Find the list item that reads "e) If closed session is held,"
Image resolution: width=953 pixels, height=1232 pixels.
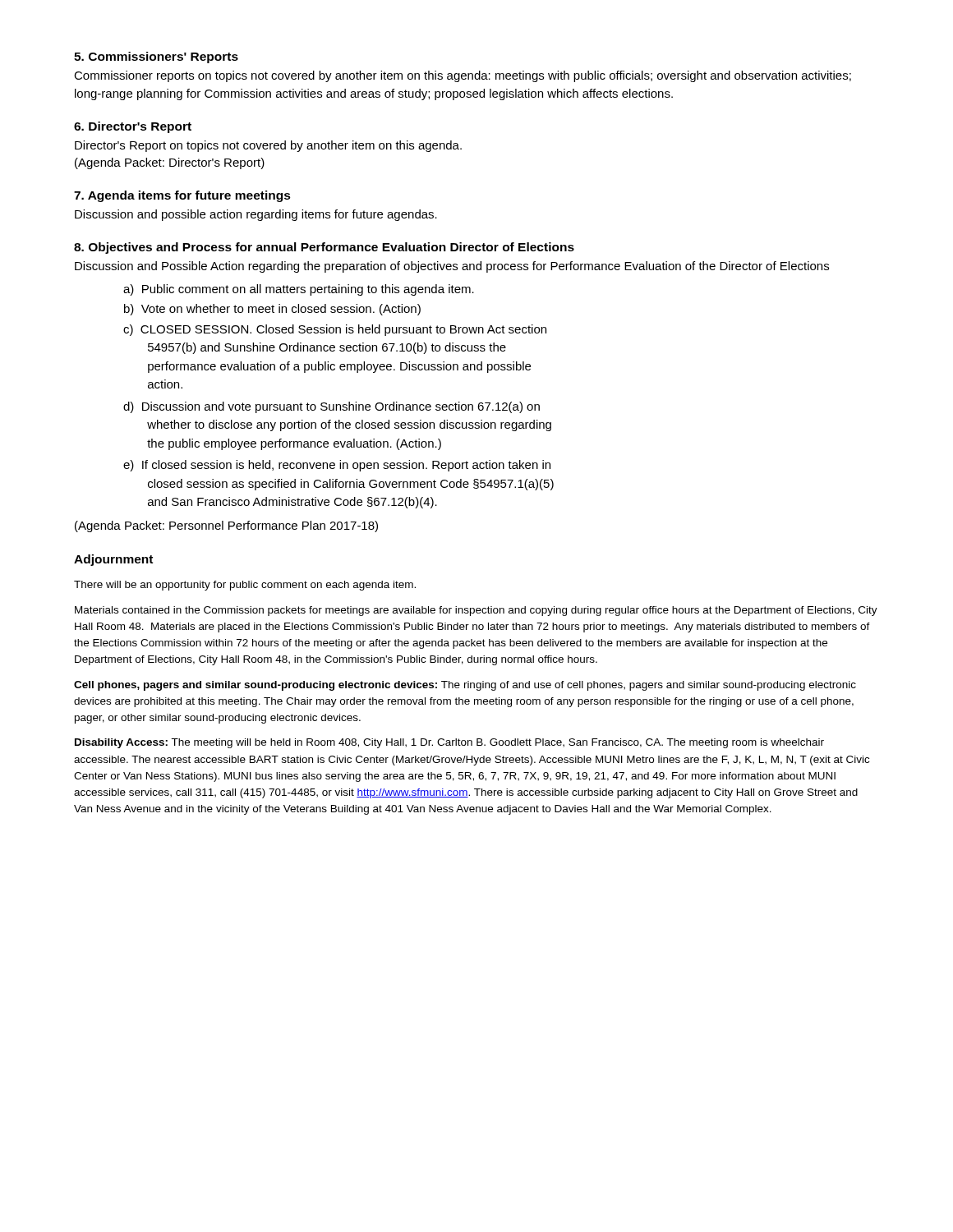click(x=339, y=483)
